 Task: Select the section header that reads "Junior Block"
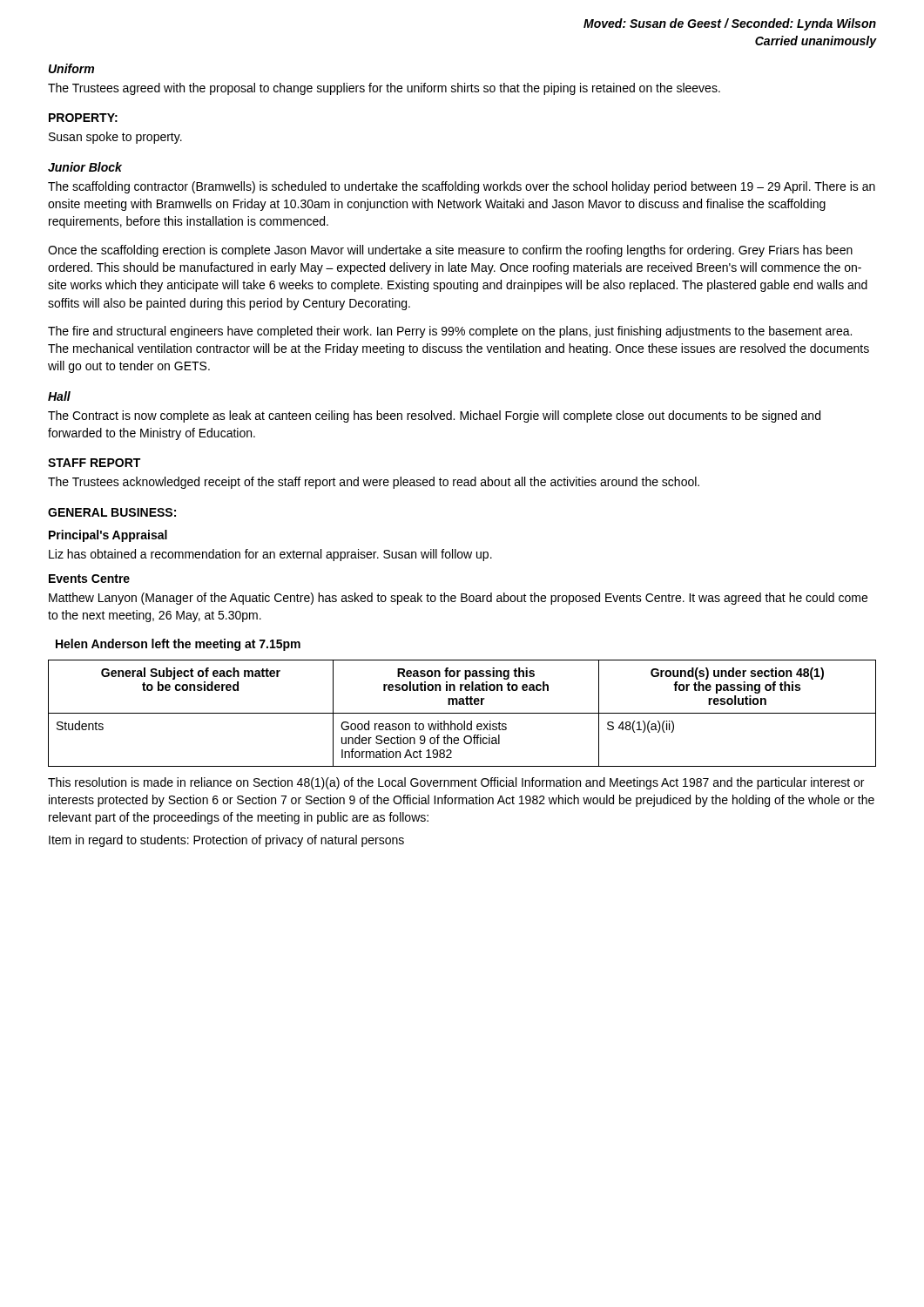(x=85, y=167)
